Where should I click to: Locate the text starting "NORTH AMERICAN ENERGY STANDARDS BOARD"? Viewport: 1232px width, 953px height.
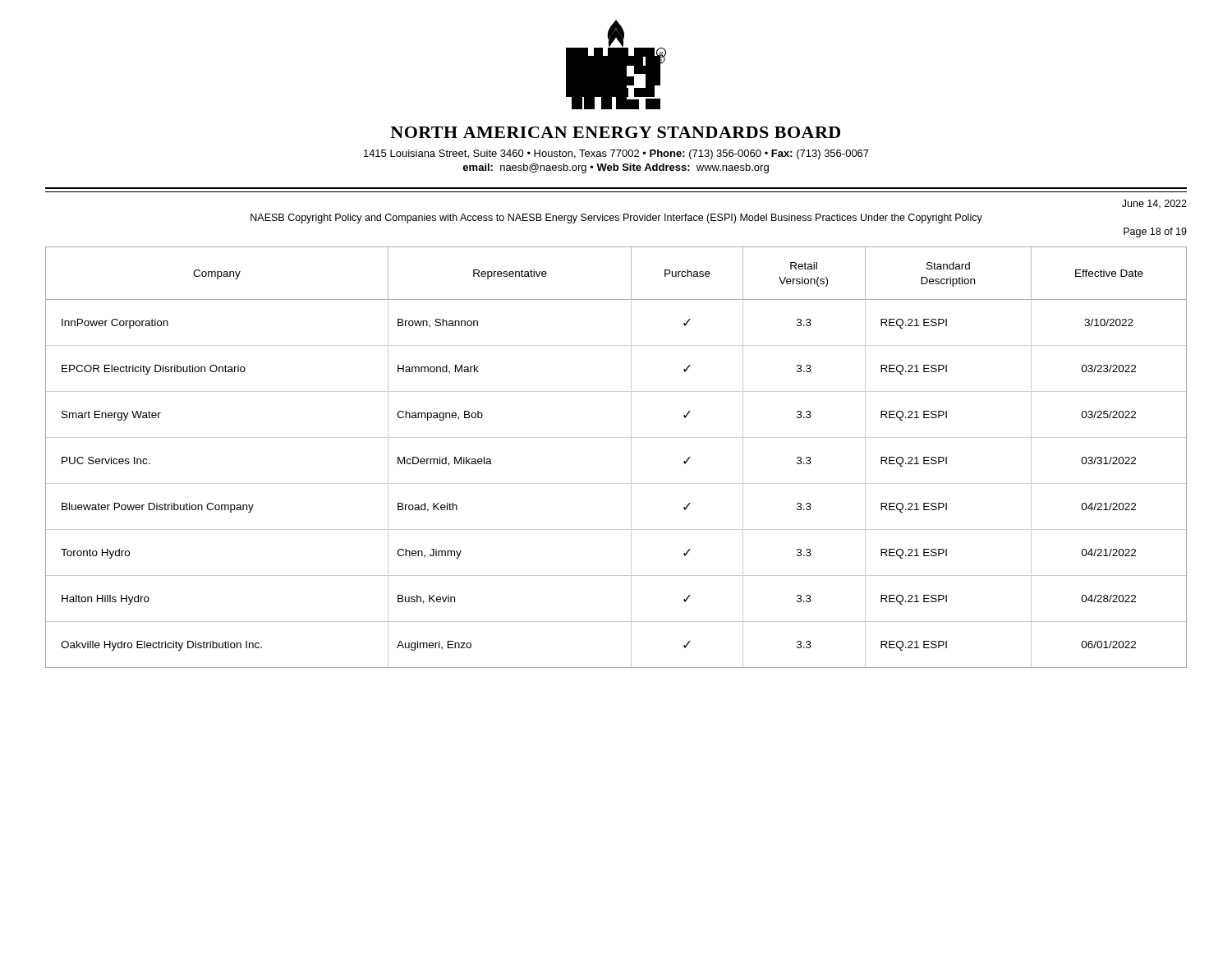pos(616,132)
